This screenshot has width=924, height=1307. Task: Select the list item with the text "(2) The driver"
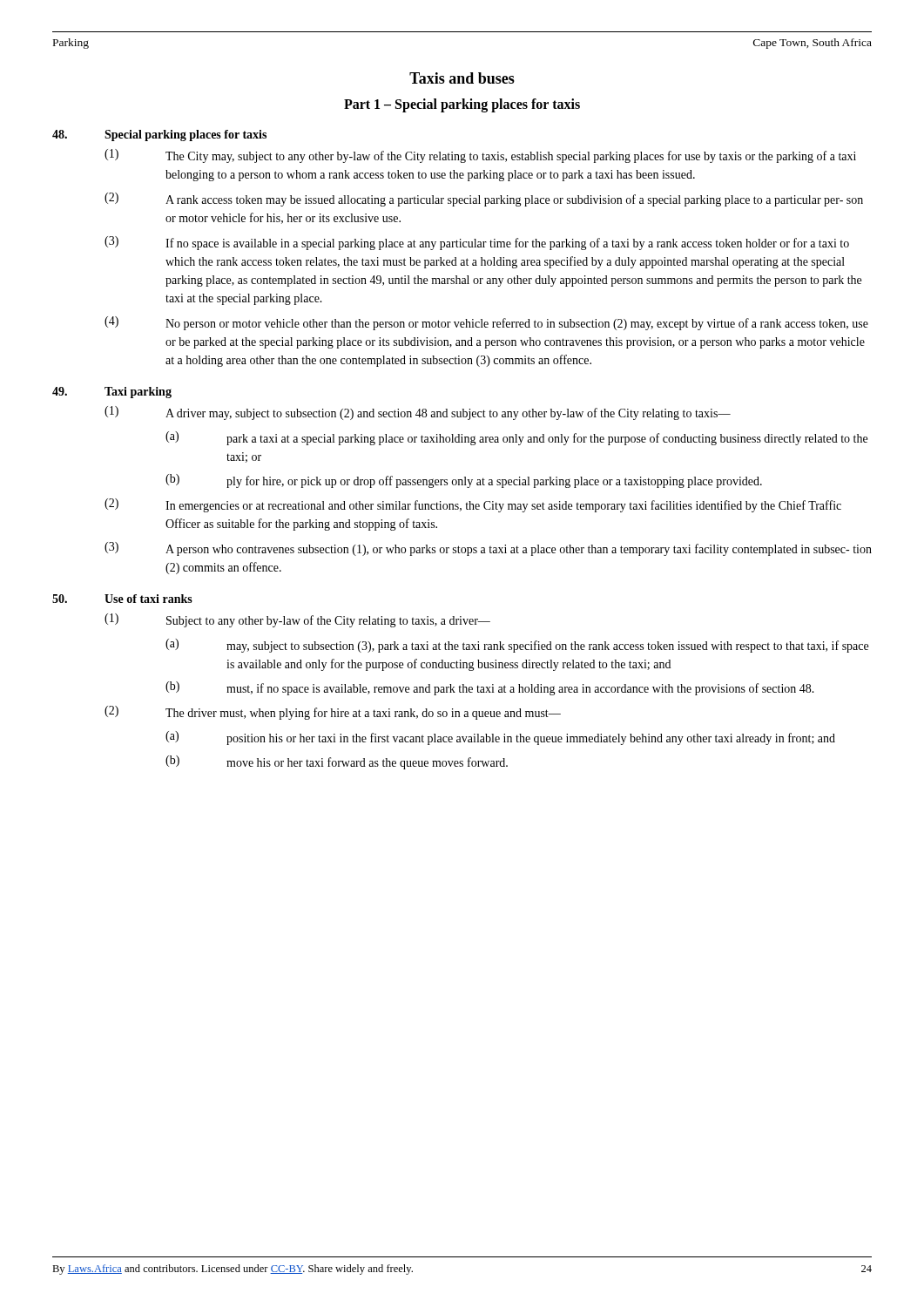(x=306, y=713)
